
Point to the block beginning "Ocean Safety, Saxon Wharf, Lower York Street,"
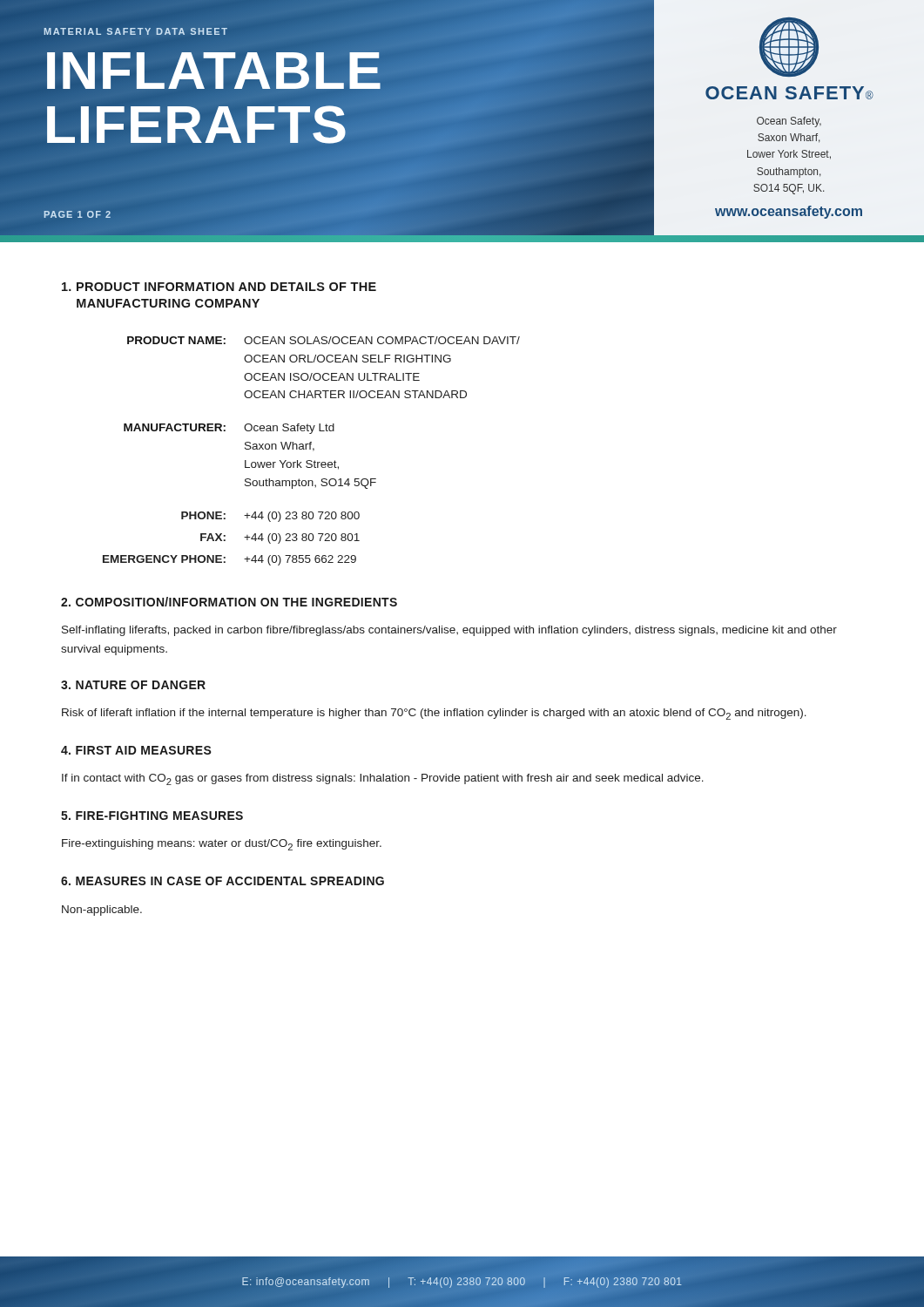coord(789,155)
